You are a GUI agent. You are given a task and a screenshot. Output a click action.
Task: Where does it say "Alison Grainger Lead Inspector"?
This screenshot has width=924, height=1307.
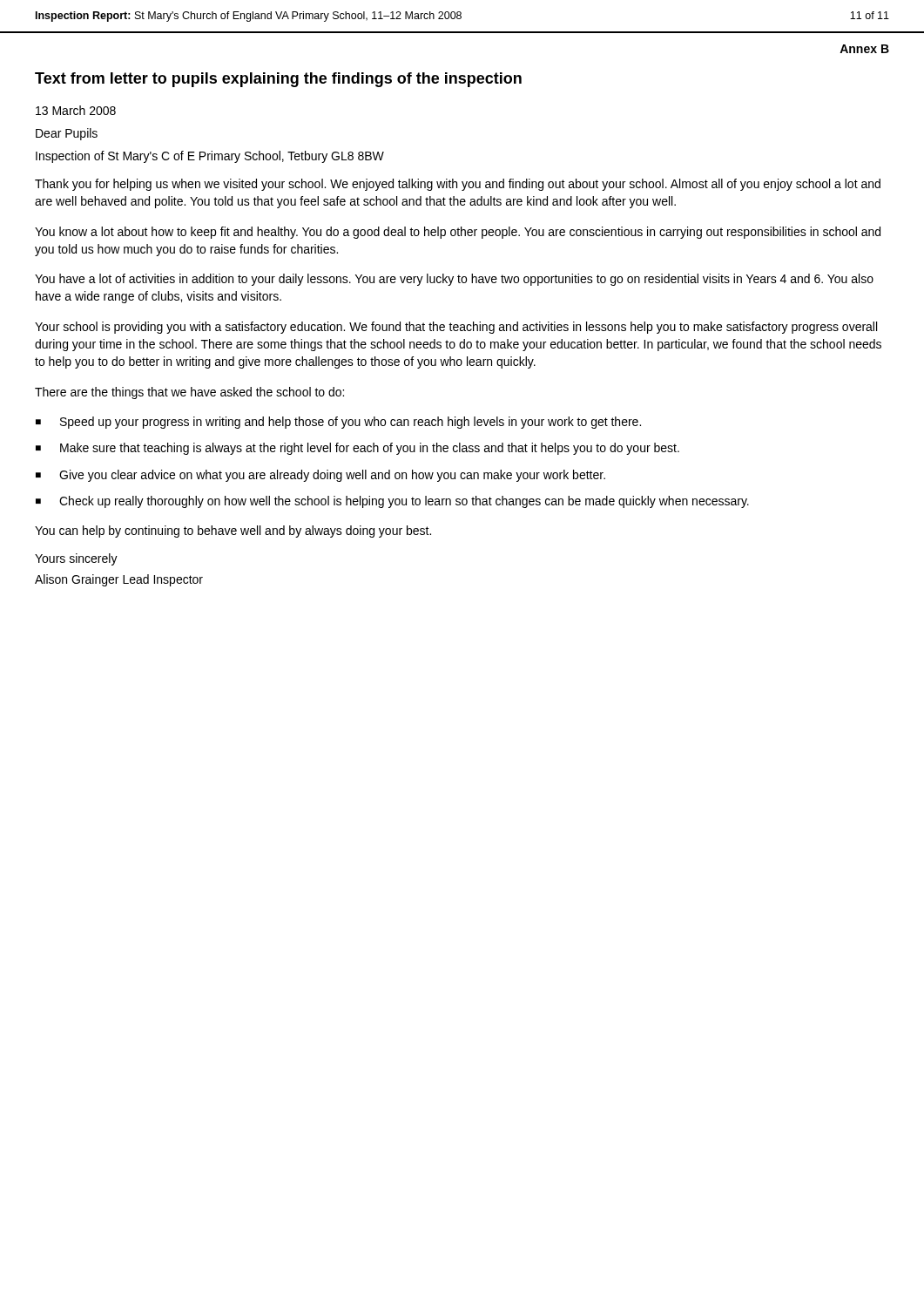pos(119,580)
